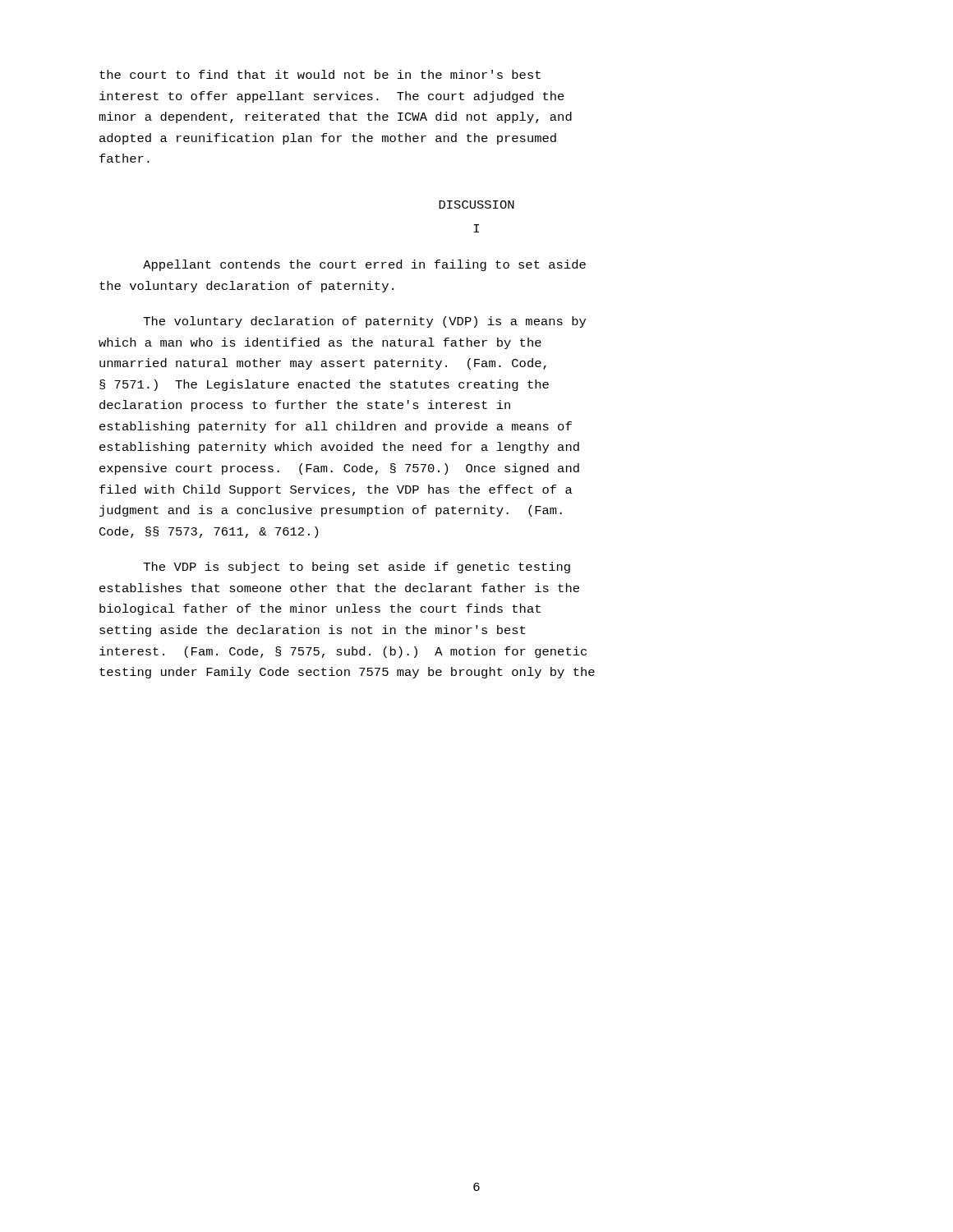This screenshot has width=953, height=1232.
Task: Where is the passage that starts "The voluntary declaration of paternity"?
Action: click(x=342, y=427)
